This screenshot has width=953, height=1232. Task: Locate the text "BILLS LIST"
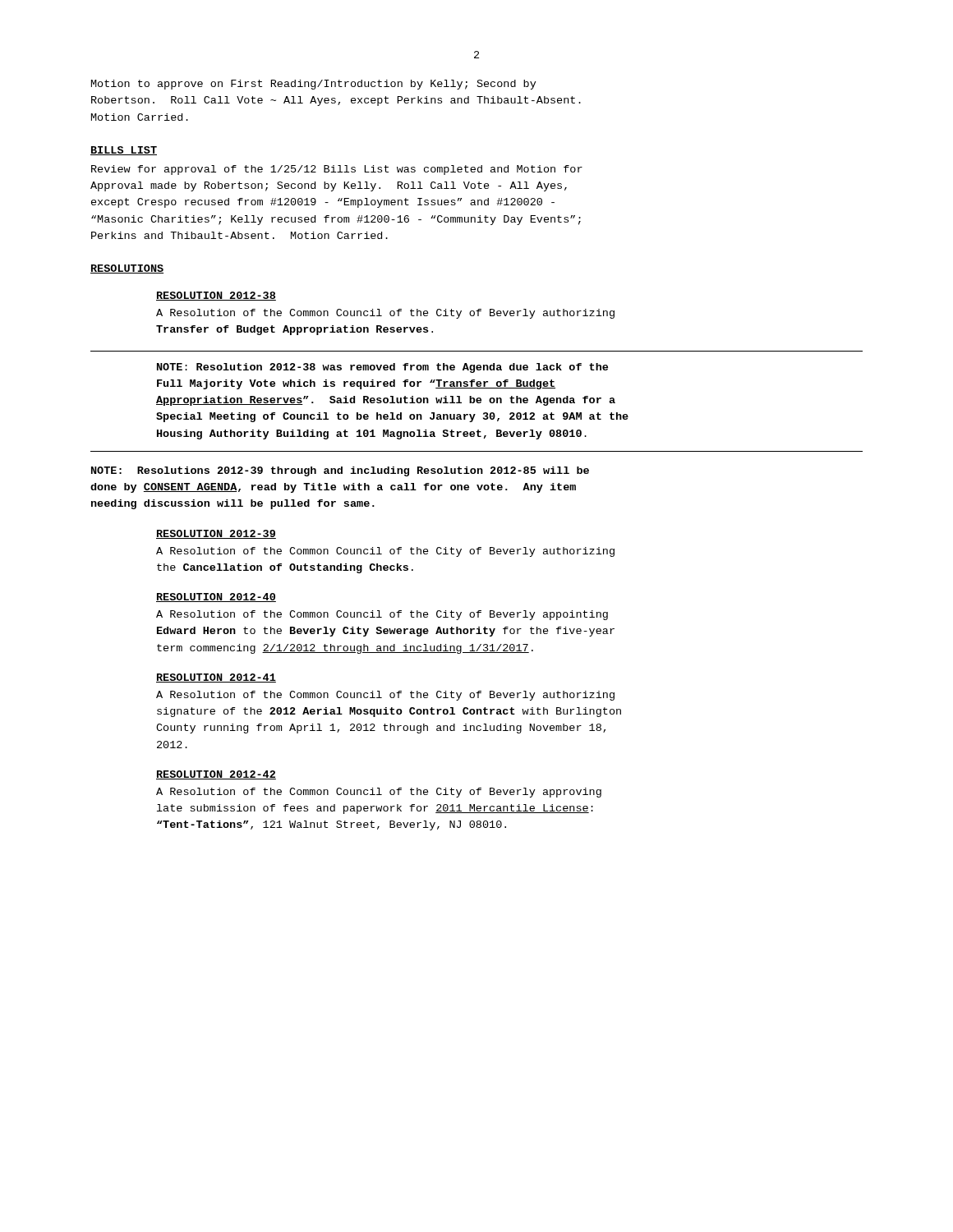pos(124,151)
